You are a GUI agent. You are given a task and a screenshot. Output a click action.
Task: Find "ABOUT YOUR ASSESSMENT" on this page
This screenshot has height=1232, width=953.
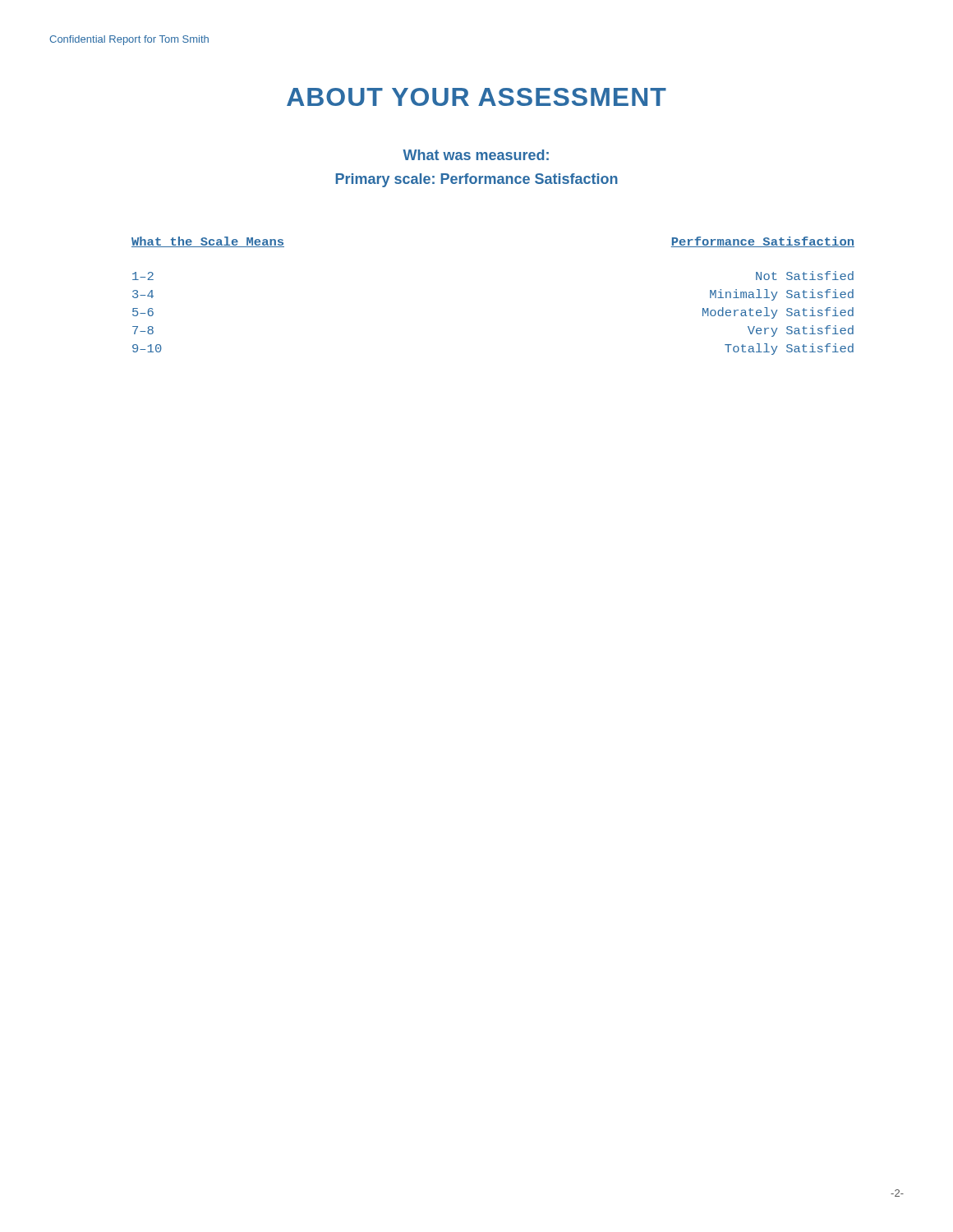[x=476, y=97]
